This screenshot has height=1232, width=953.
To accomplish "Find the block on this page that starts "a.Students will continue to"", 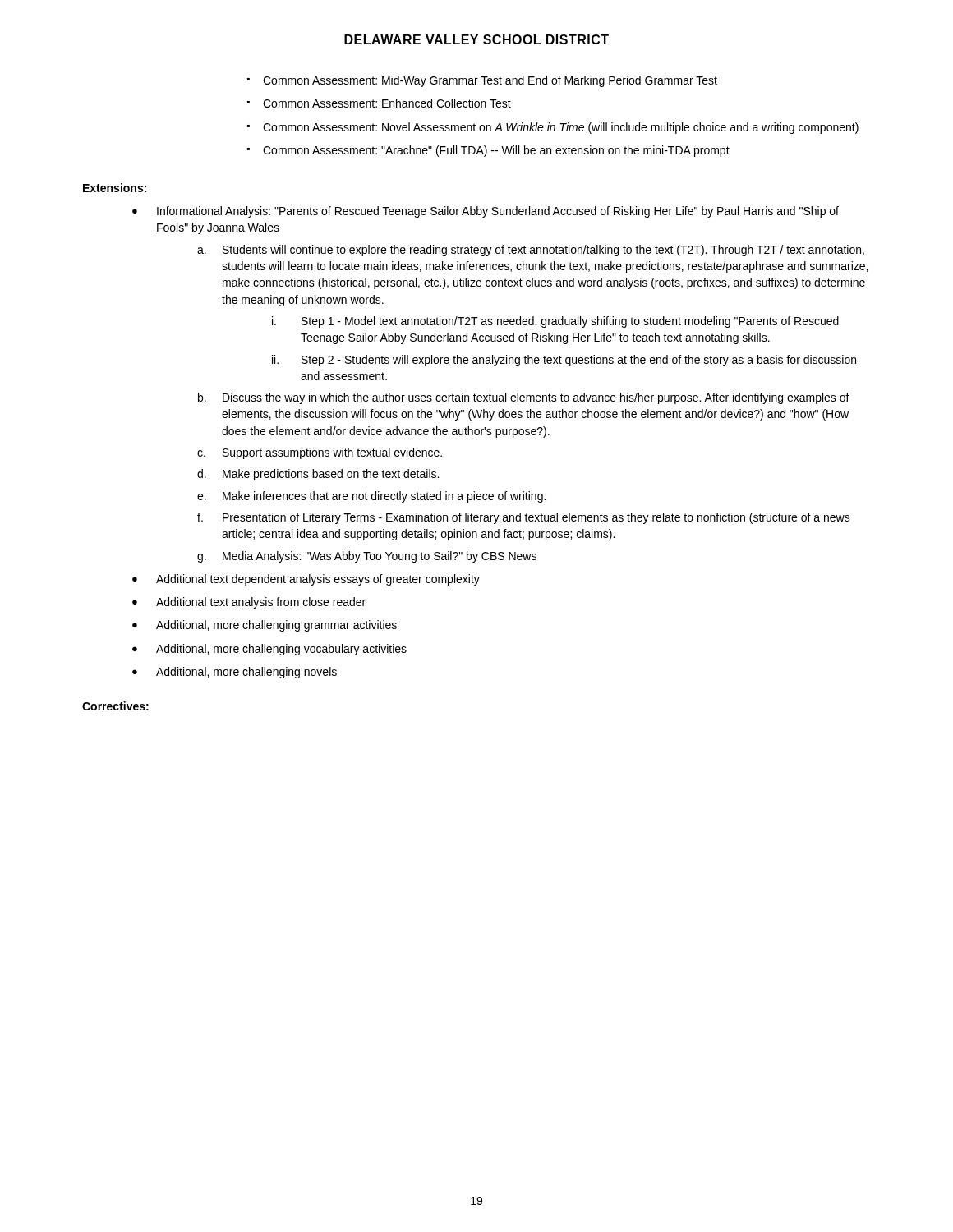I will 534,313.
